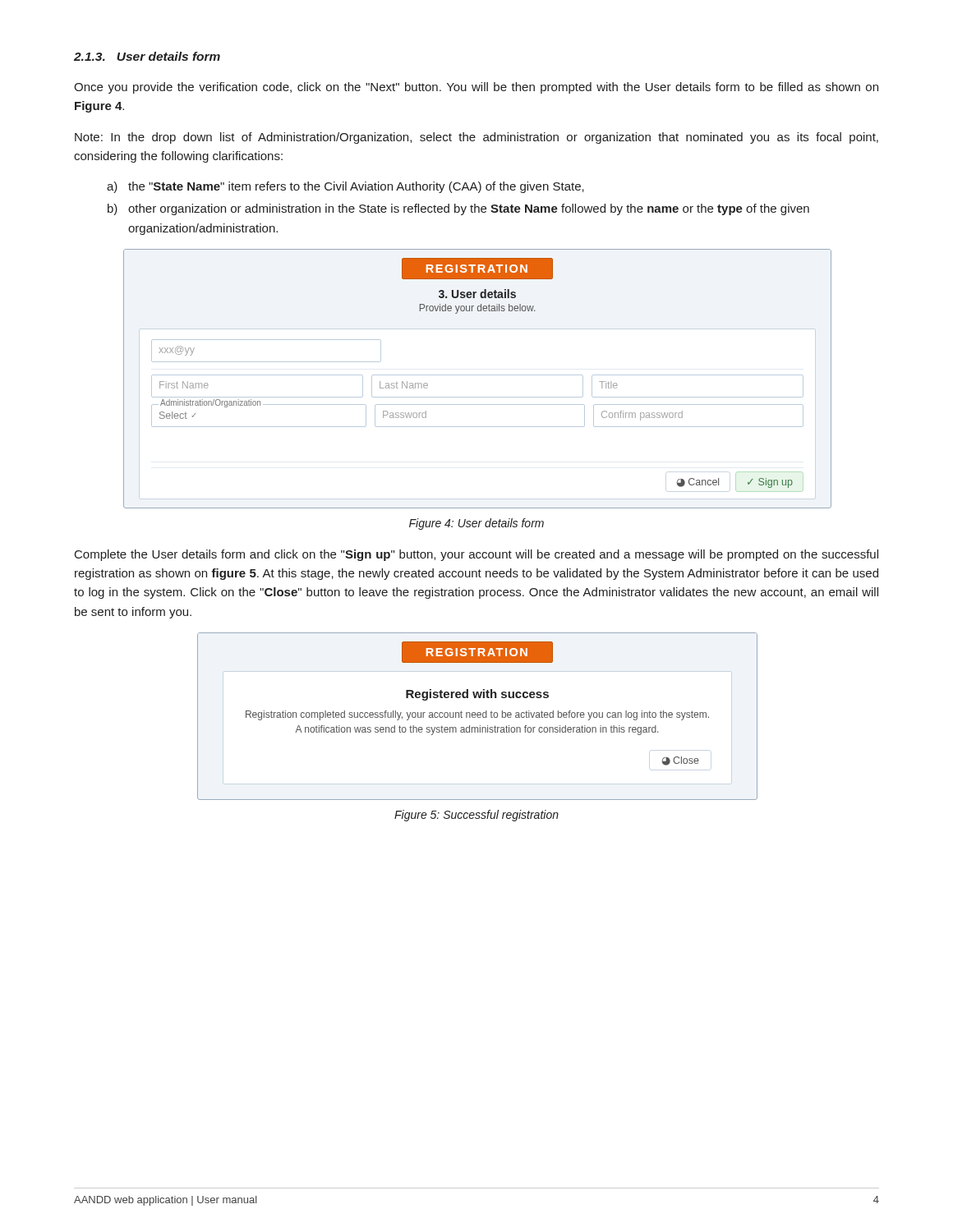Screen dimensions: 1232x953
Task: Point to the text block starting "2.1.3. User details form"
Action: (147, 56)
